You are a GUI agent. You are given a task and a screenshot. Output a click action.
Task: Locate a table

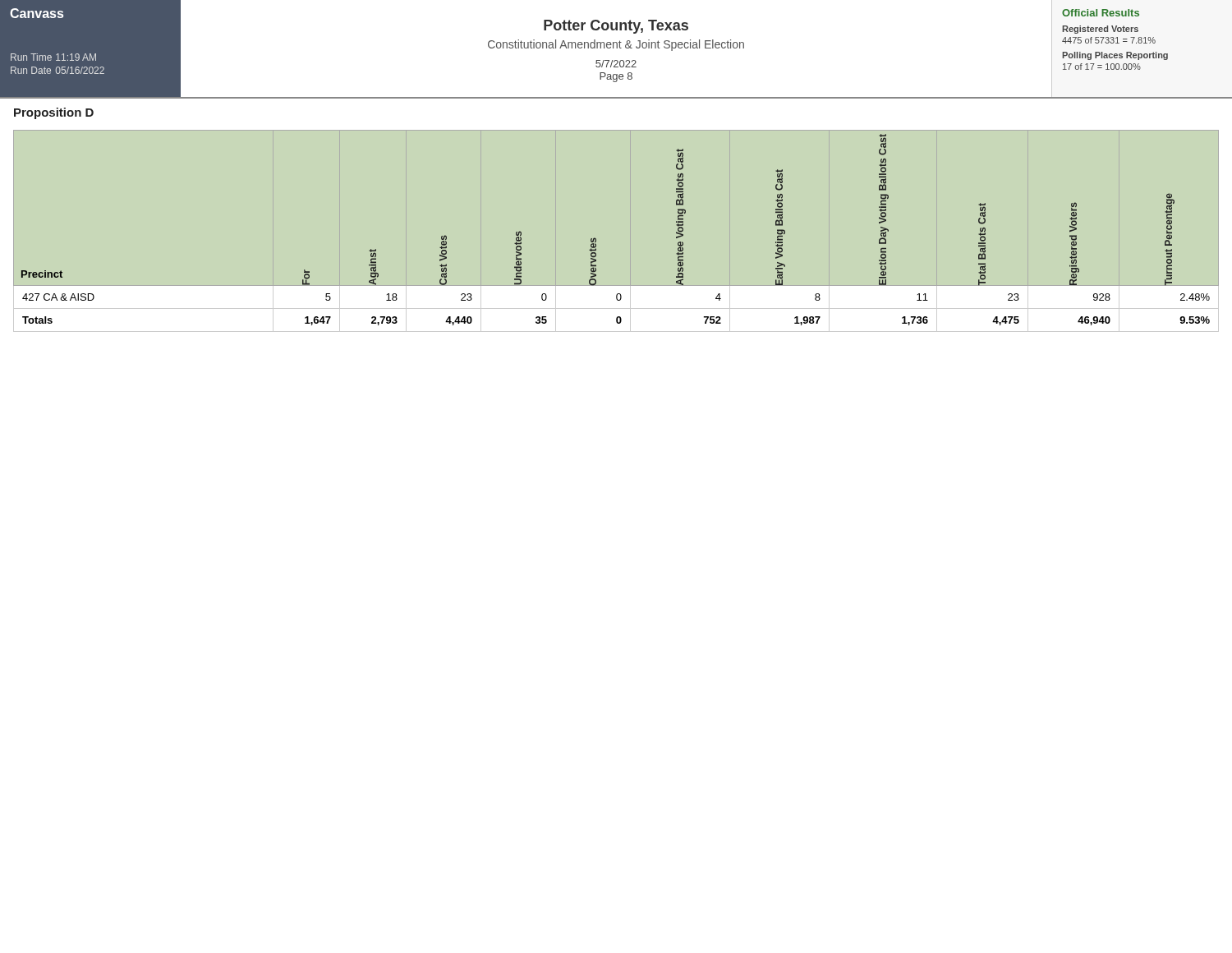(616, 231)
